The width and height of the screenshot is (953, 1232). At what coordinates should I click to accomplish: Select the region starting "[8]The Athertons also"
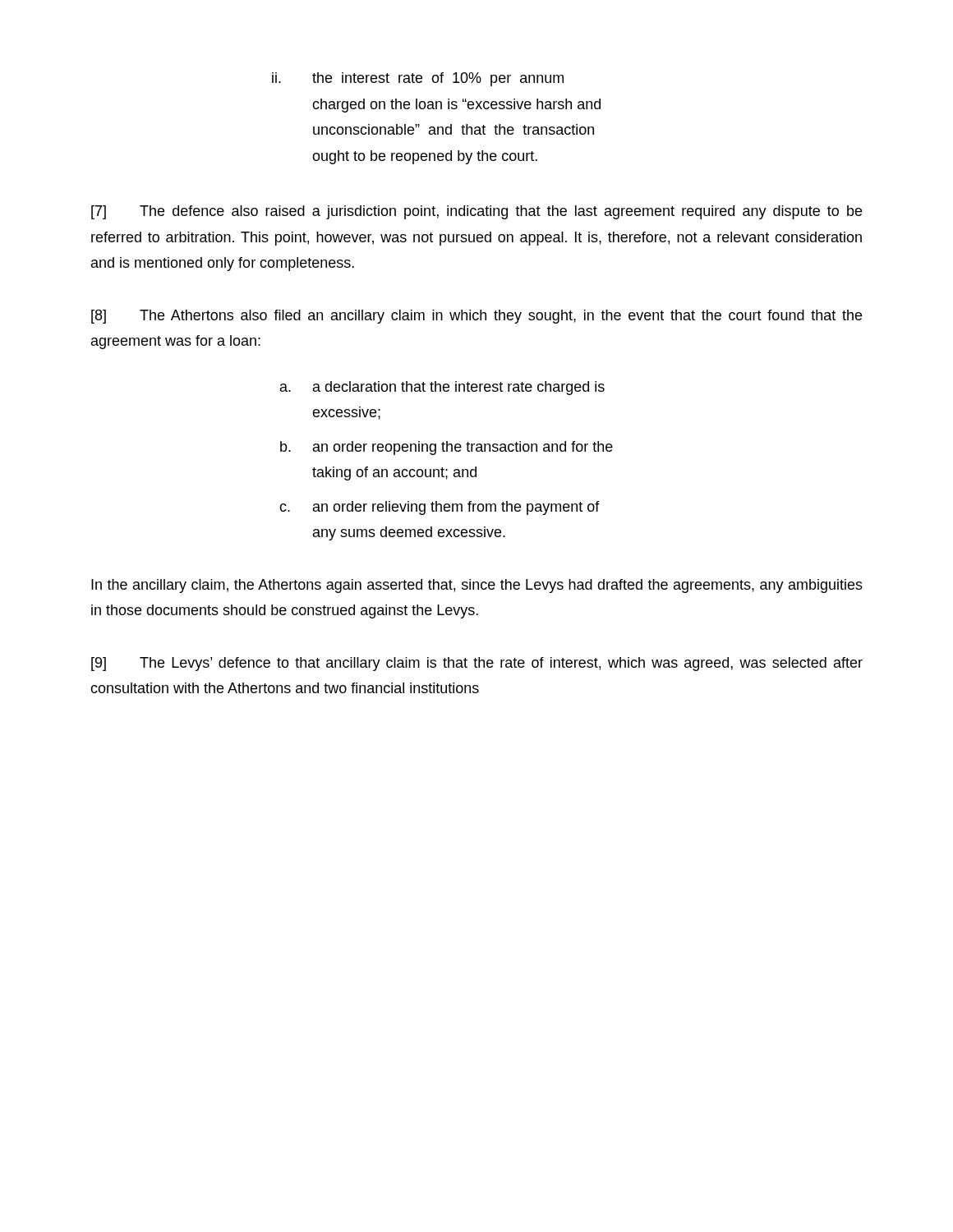coord(476,326)
